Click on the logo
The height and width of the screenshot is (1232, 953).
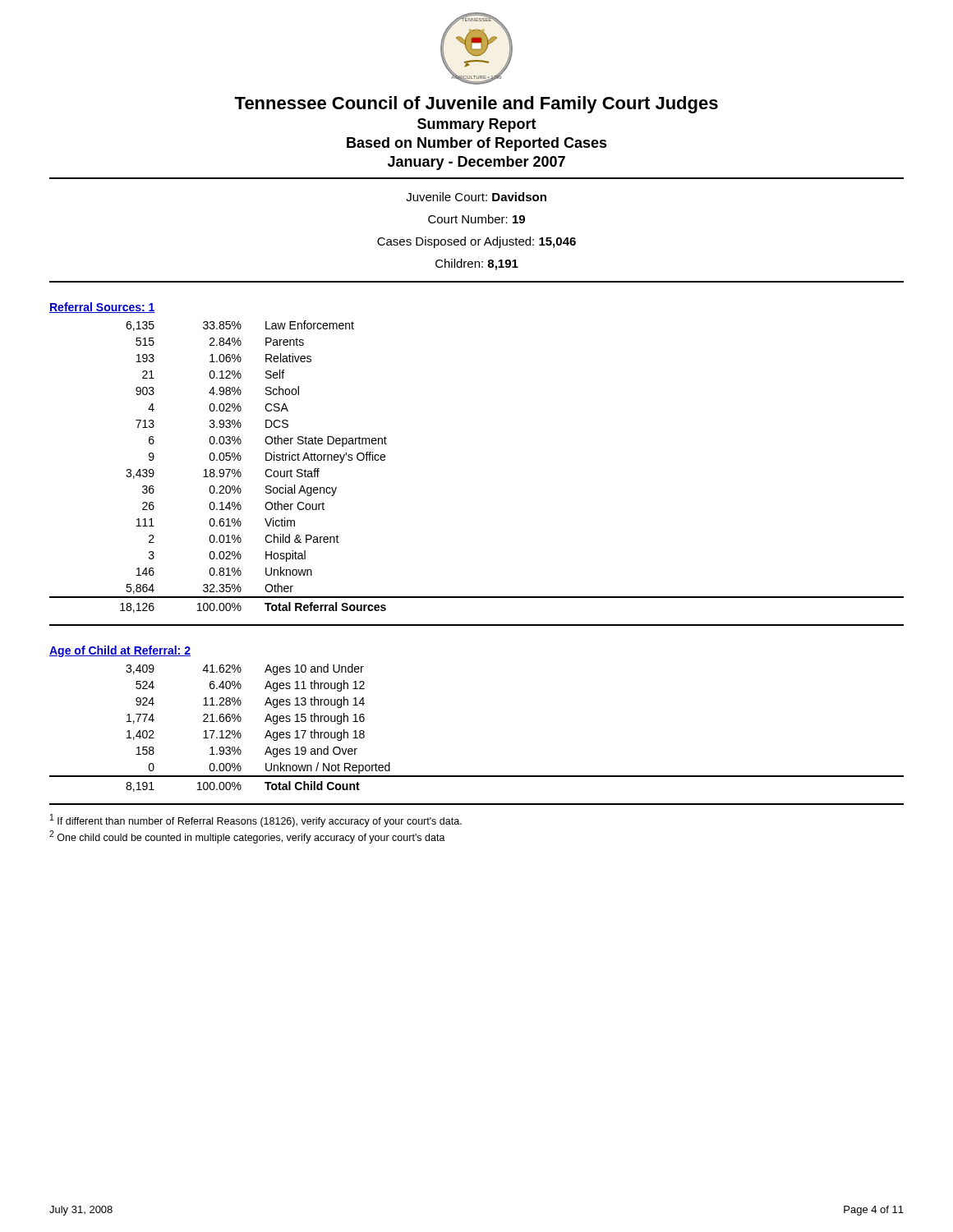[476, 44]
